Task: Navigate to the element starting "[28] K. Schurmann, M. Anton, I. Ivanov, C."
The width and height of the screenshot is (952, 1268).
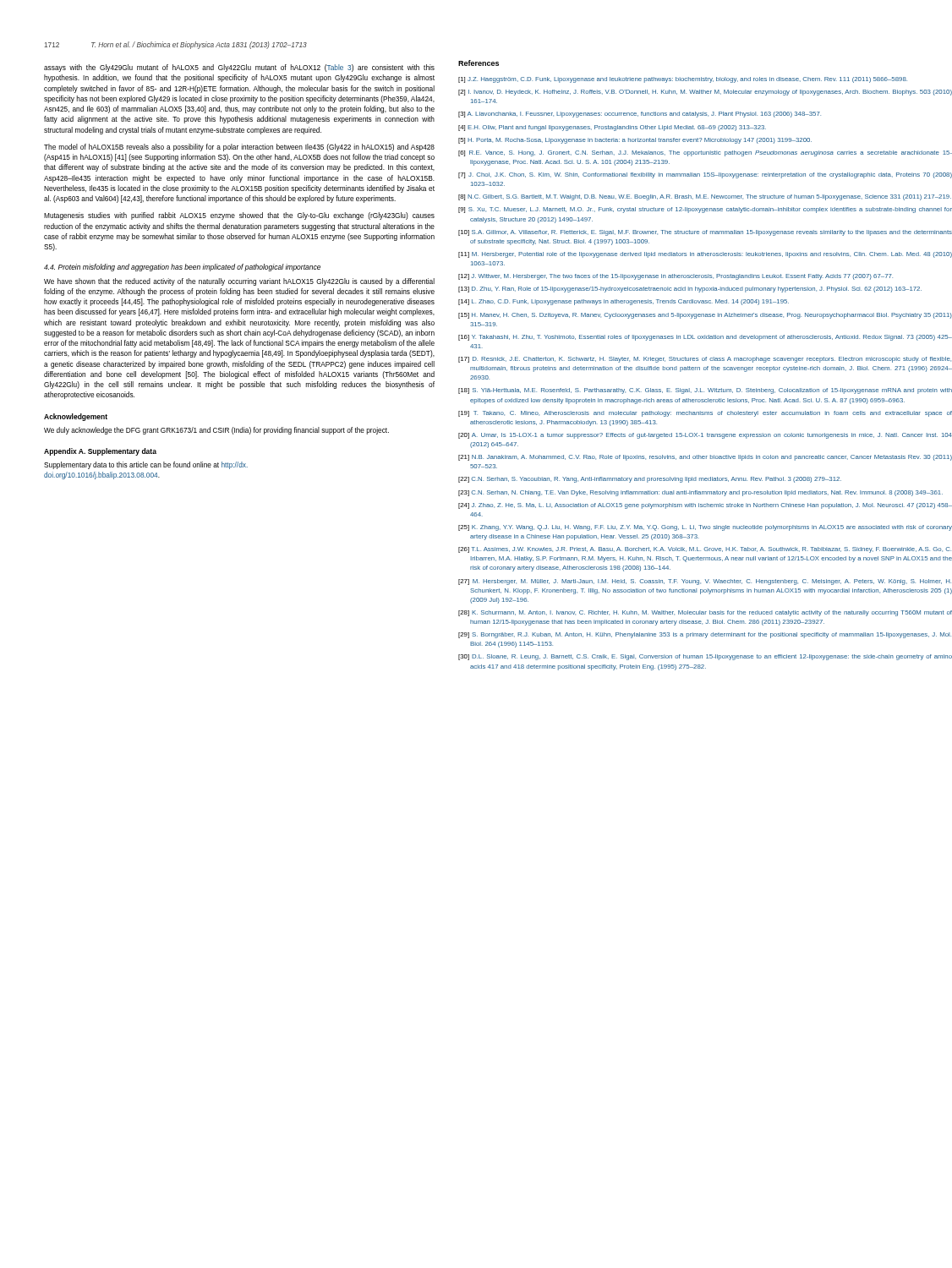Action: click(x=705, y=617)
